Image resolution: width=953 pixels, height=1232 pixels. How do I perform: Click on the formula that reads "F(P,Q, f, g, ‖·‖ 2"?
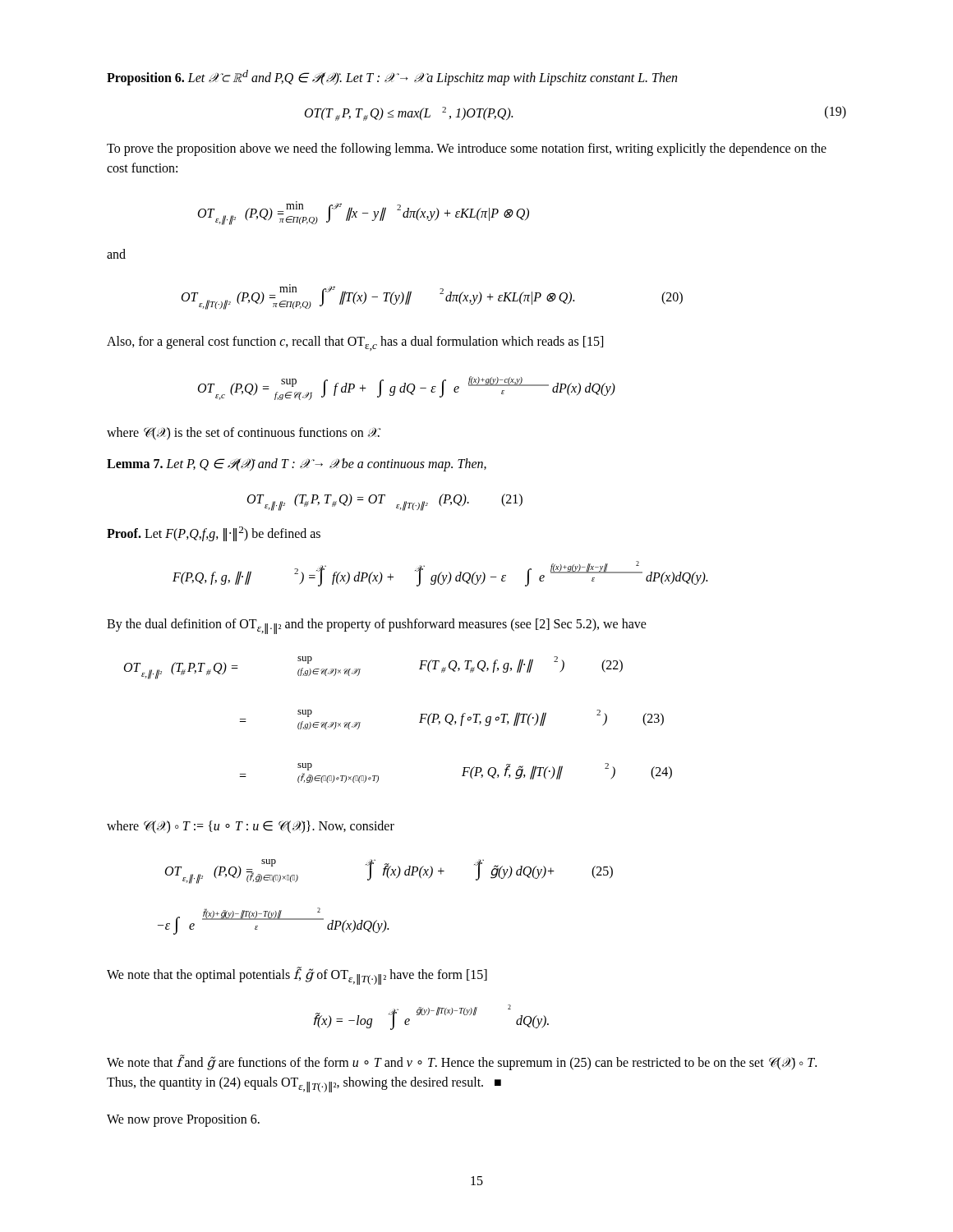(476, 577)
